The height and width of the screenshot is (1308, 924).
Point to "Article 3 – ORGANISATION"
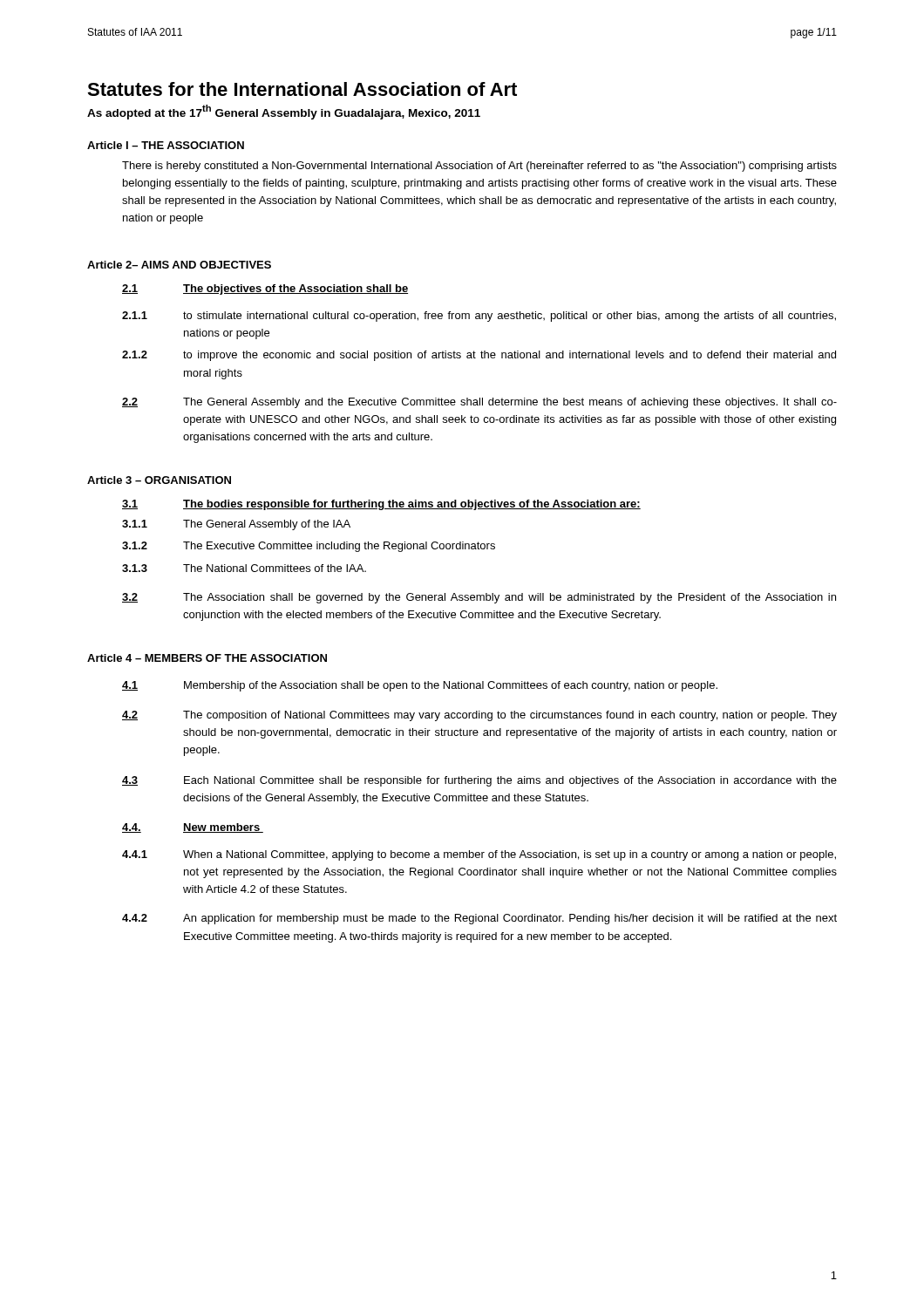pos(159,480)
